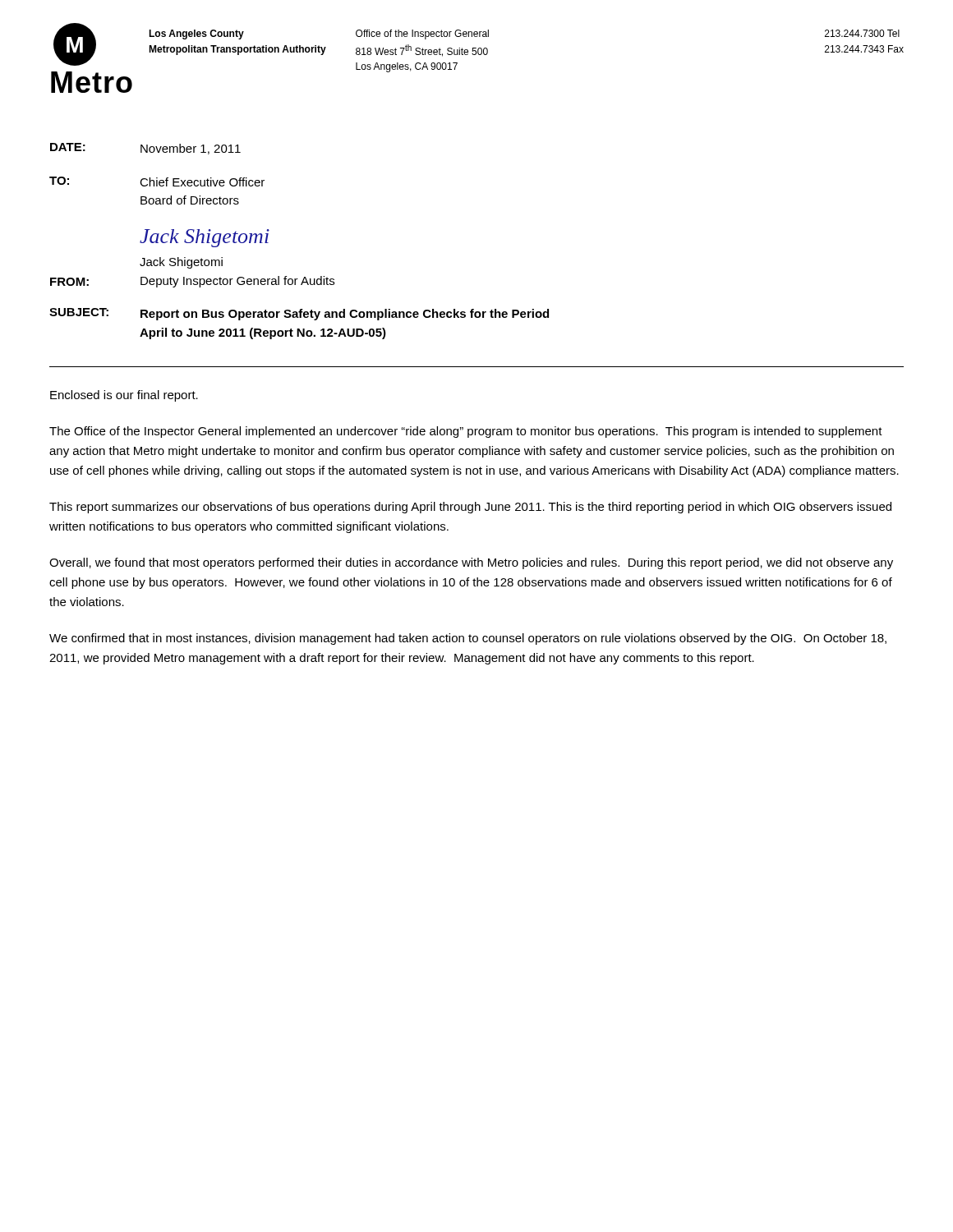Locate the block of text that opens with "Overall, we found that"
The height and width of the screenshot is (1232, 953).
click(x=471, y=582)
